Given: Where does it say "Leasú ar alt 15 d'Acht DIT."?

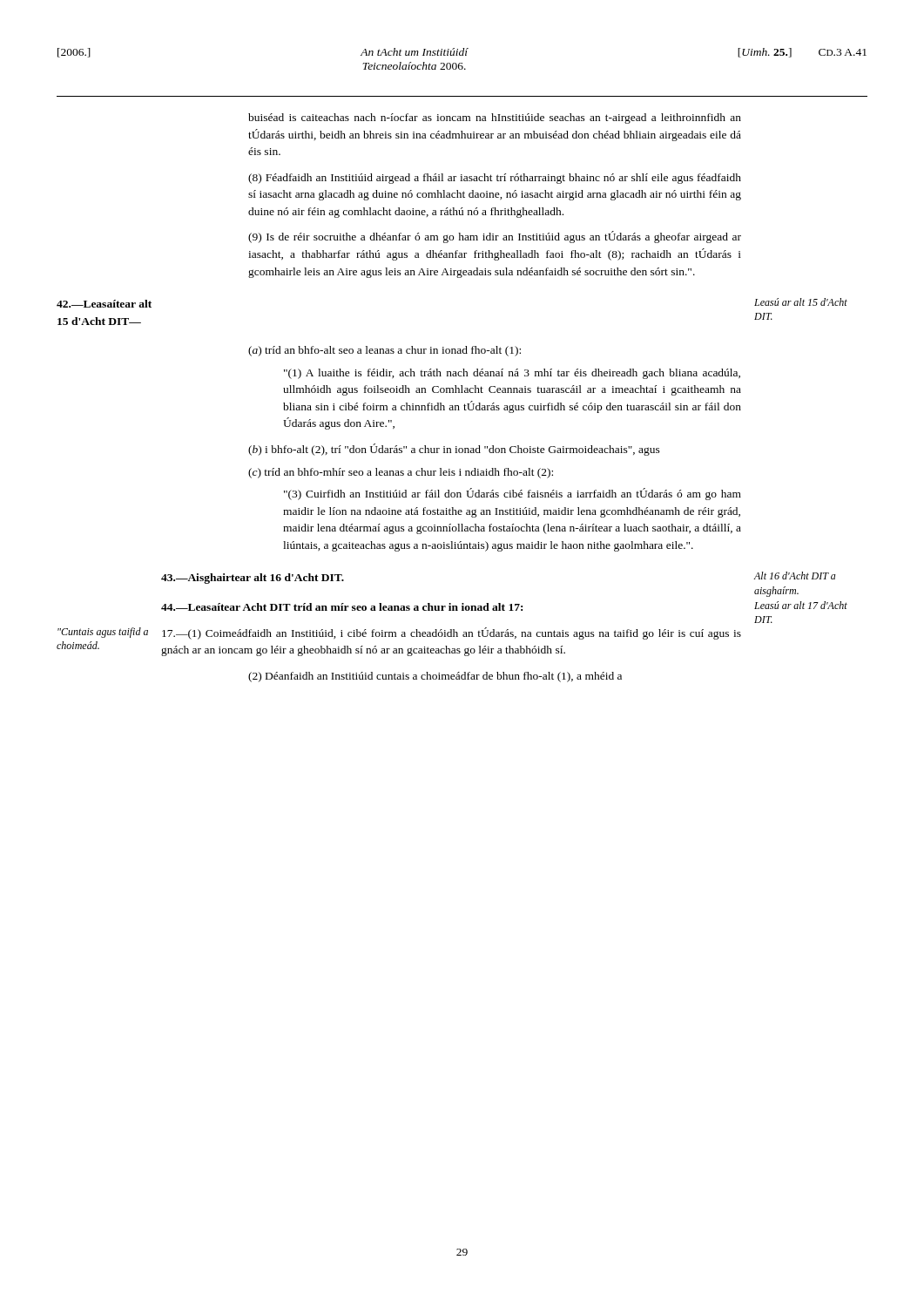Looking at the screenshot, I should coord(801,309).
